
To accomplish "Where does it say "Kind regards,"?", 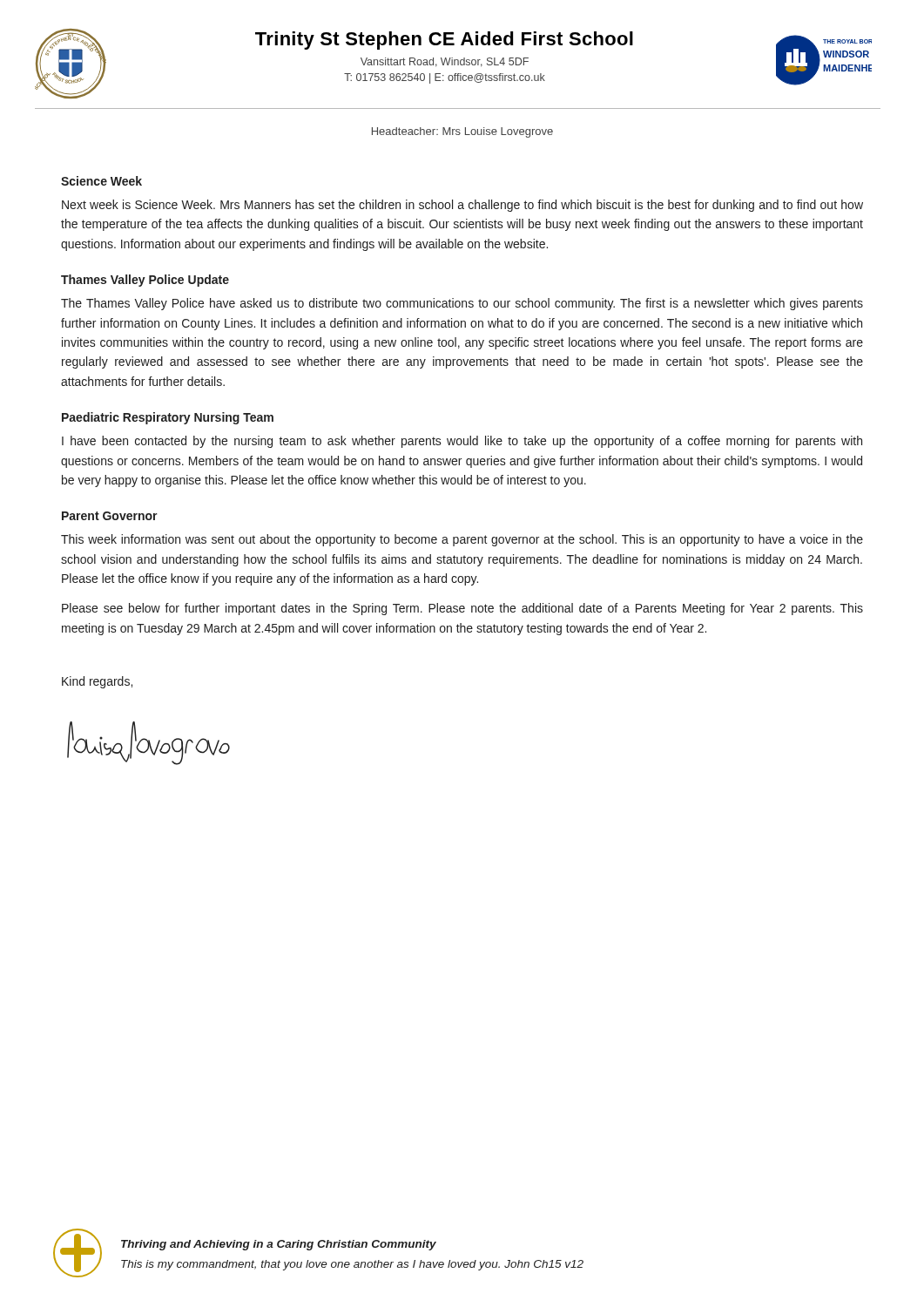I will click(97, 682).
